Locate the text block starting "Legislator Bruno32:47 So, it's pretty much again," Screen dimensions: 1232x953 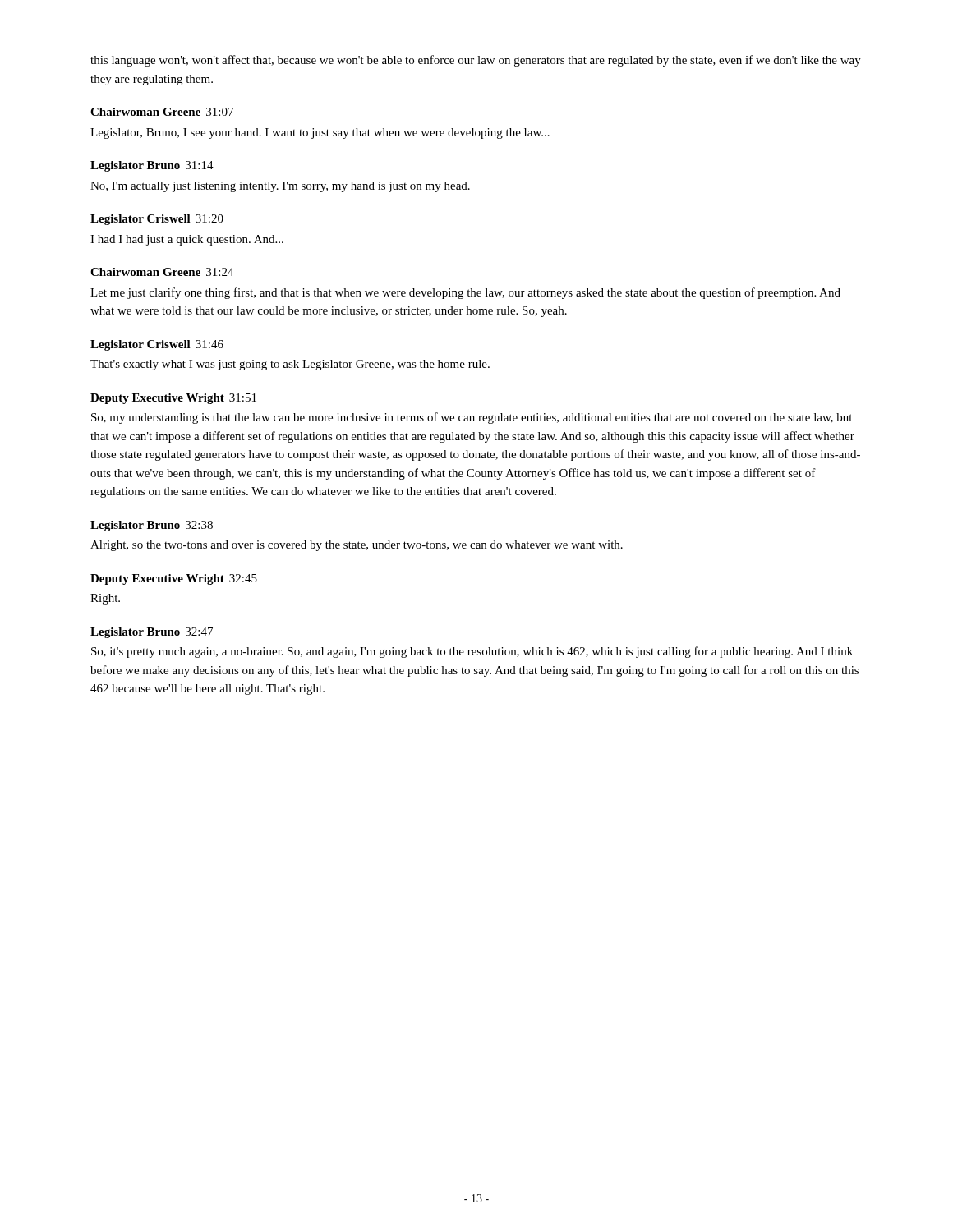point(476,660)
